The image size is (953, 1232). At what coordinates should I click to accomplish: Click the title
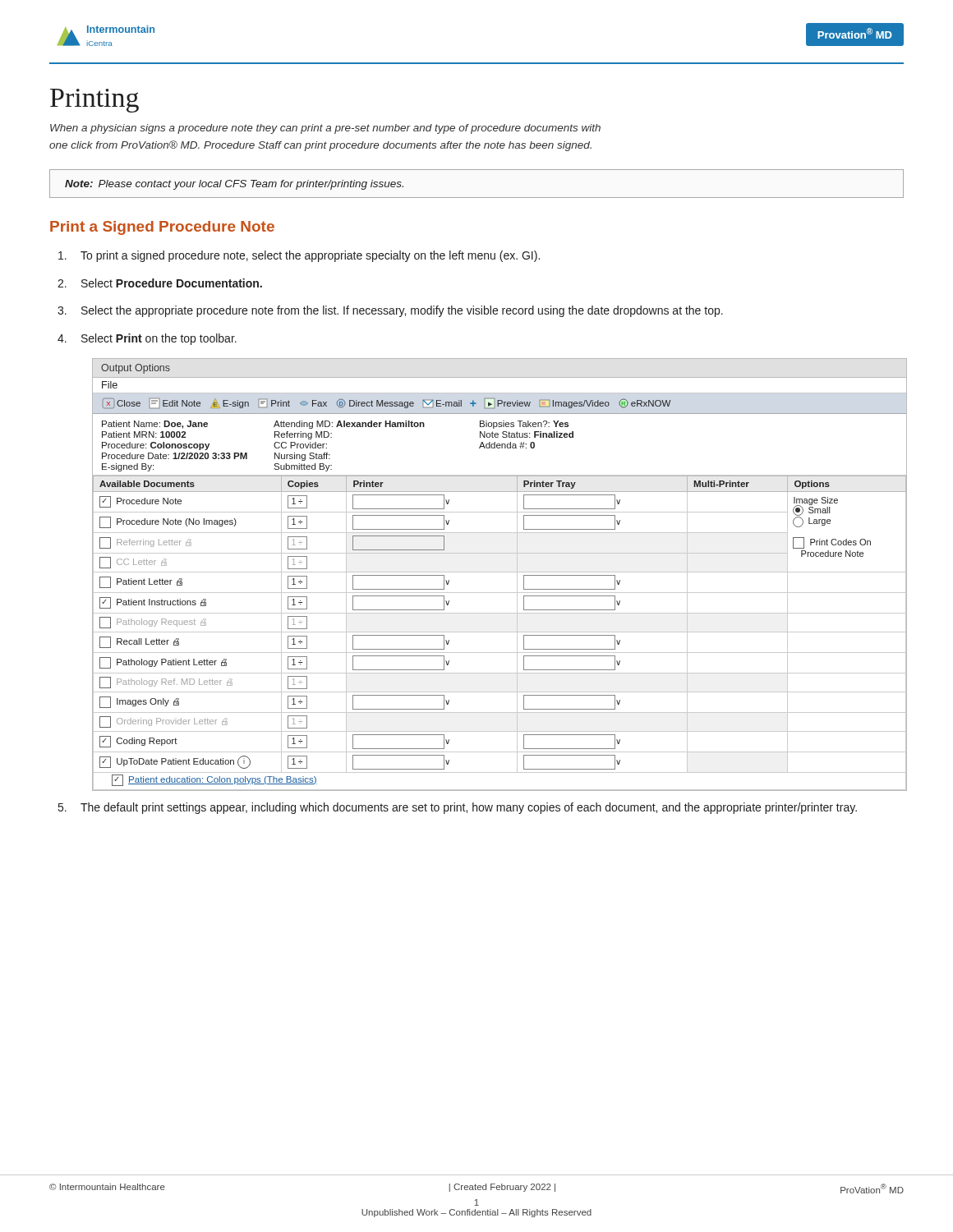94,97
